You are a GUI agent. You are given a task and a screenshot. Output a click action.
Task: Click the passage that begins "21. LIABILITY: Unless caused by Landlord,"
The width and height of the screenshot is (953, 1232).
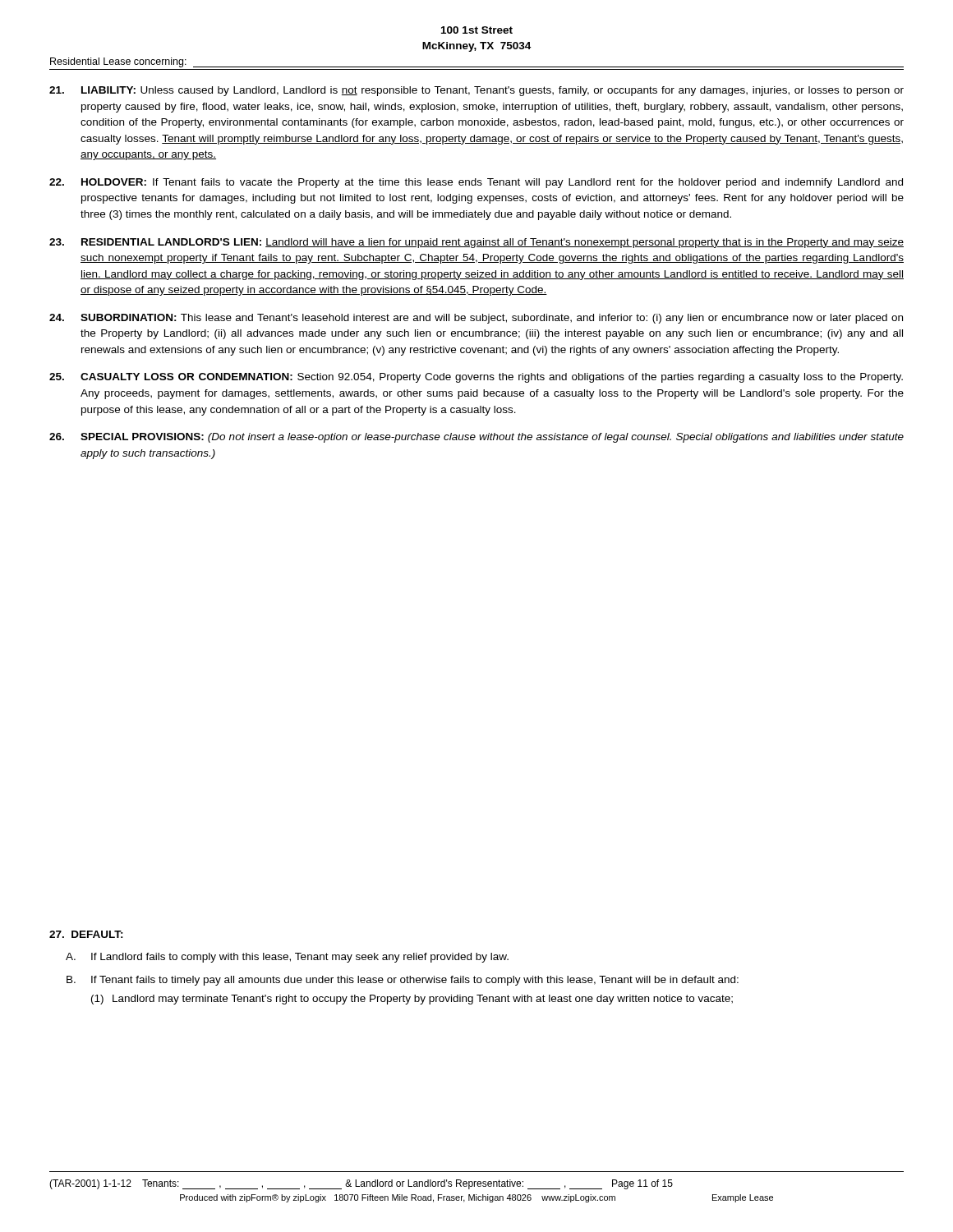(476, 122)
